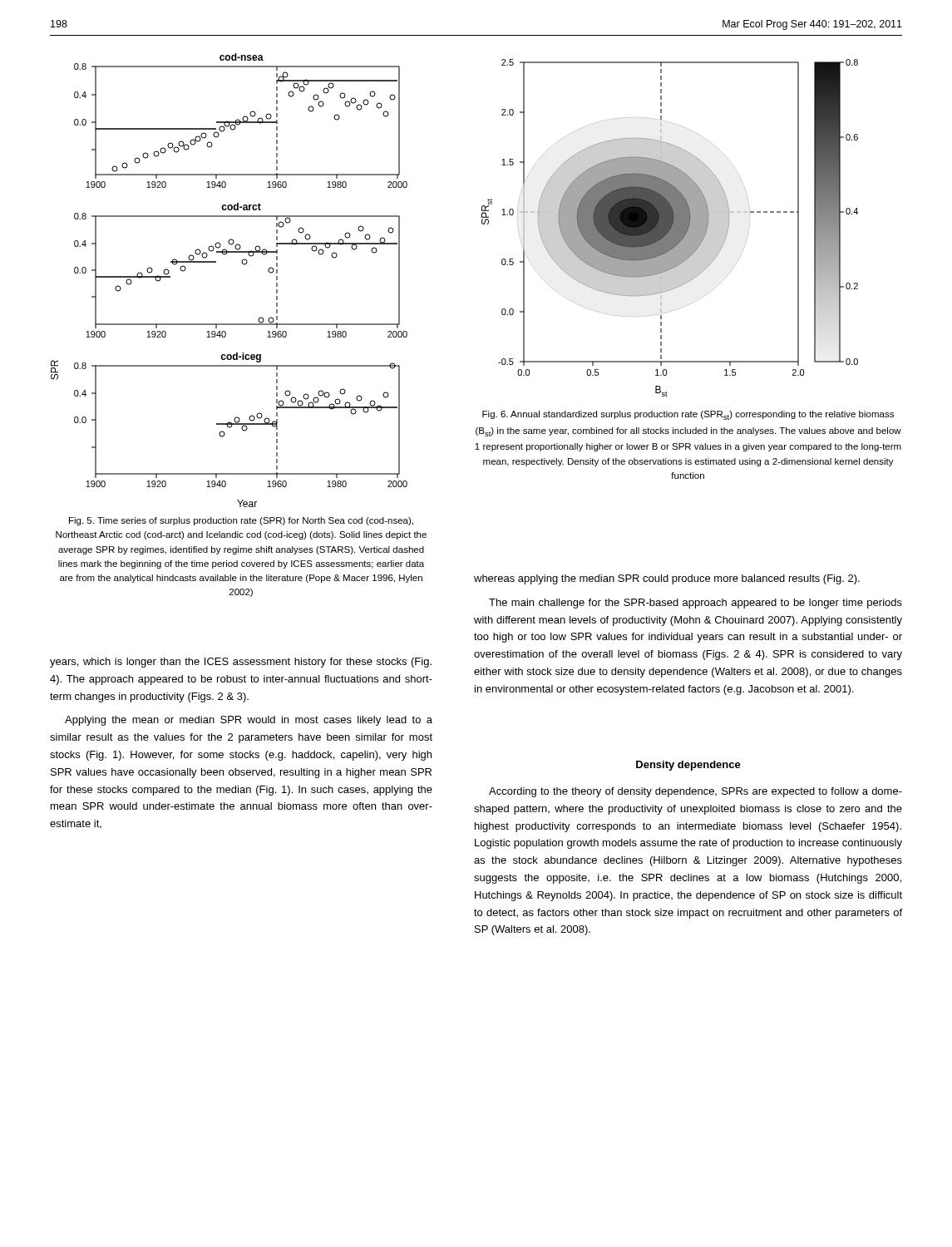This screenshot has height=1247, width=952.
Task: Click on the passage starting "Density dependence"
Action: coord(688,765)
